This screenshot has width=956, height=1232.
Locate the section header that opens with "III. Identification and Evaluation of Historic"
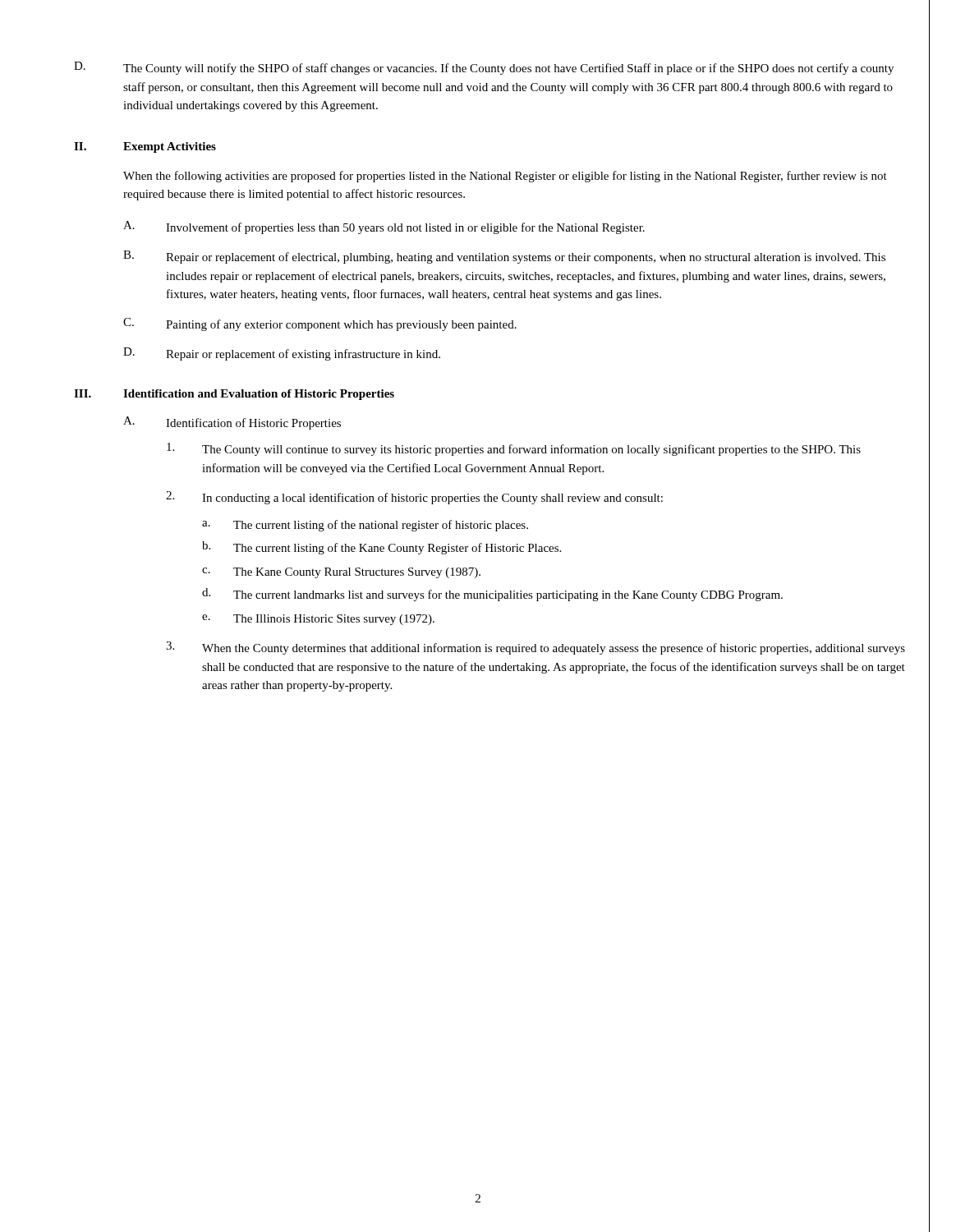pyautogui.click(x=234, y=393)
